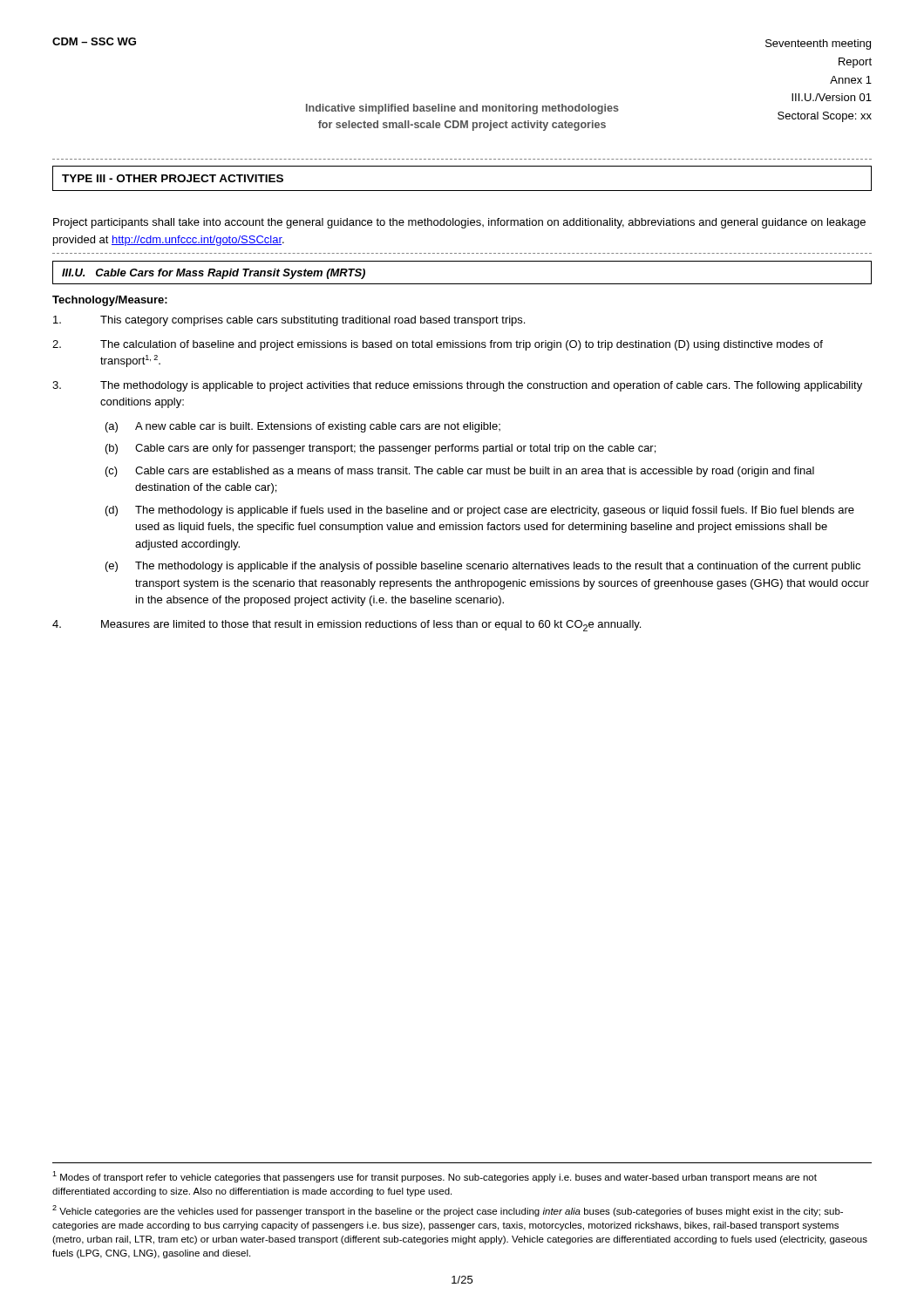Find the block on this page that starts "This category comprises cable cars substituting traditional"
Image resolution: width=924 pixels, height=1308 pixels.
[x=462, y=320]
